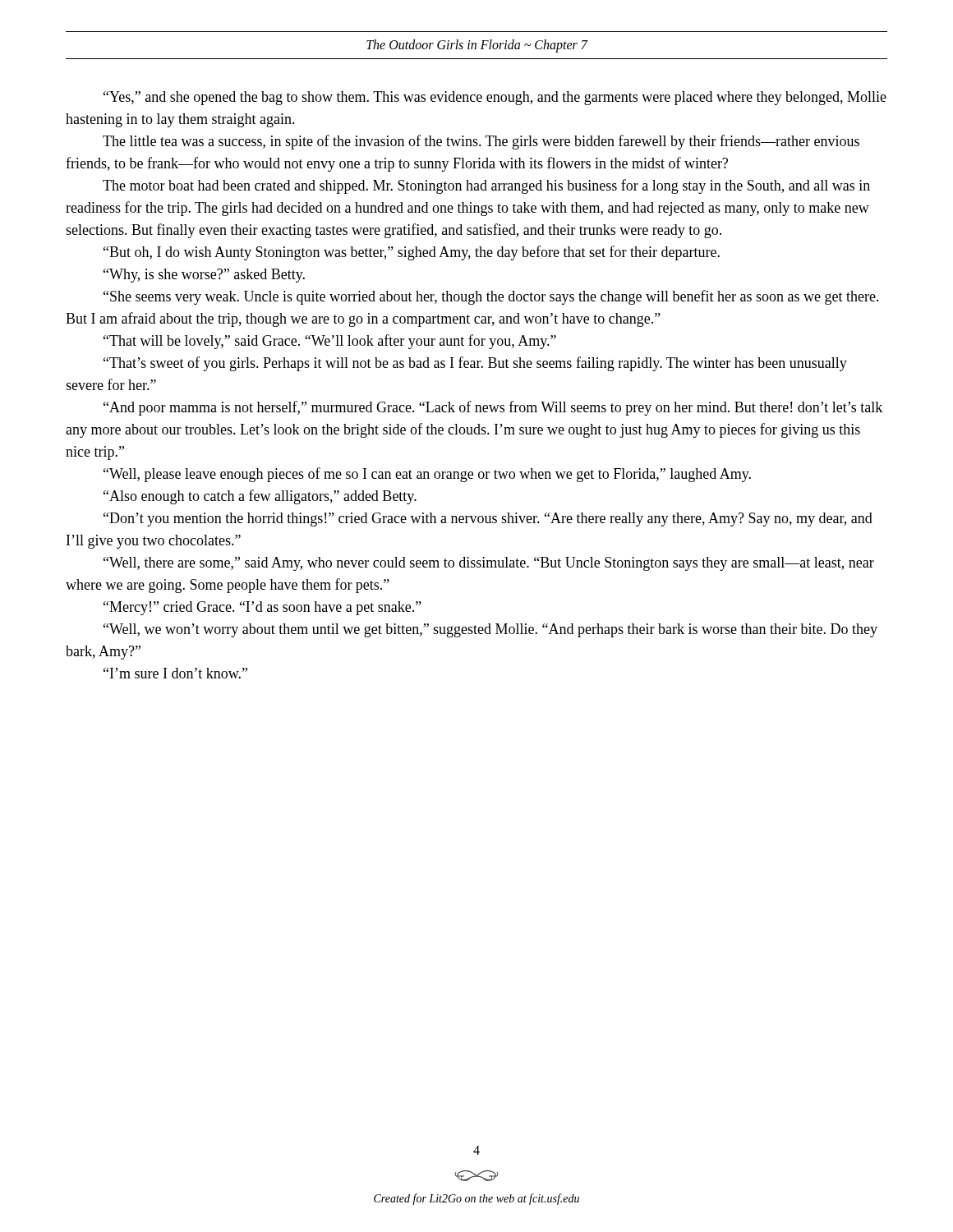
Task: Point to the text block starting "“I’m sure I don’t"
Action: 175,673
